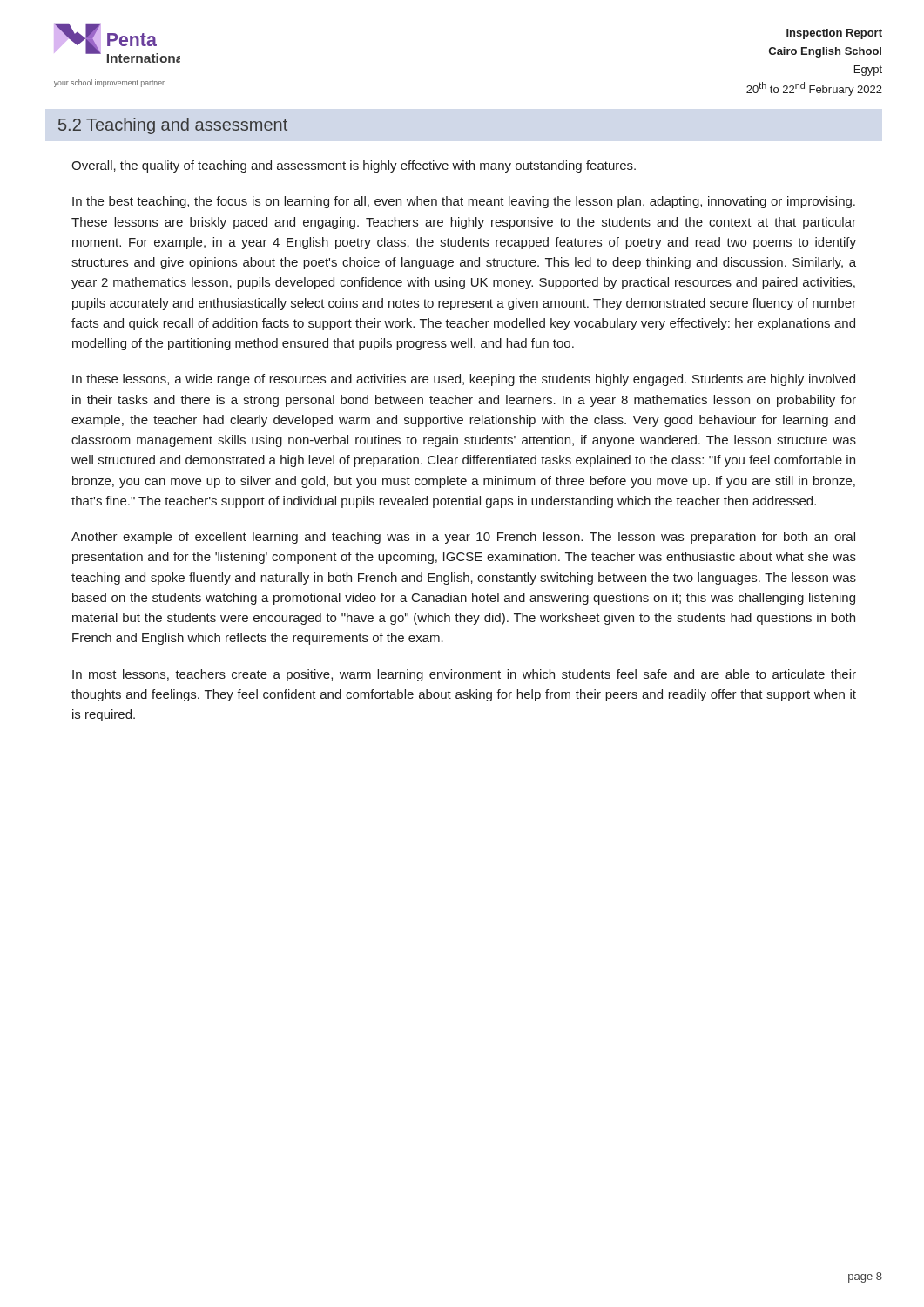Point to "5.2 Teaching and assessment"
This screenshot has height=1307, width=924.
click(173, 125)
